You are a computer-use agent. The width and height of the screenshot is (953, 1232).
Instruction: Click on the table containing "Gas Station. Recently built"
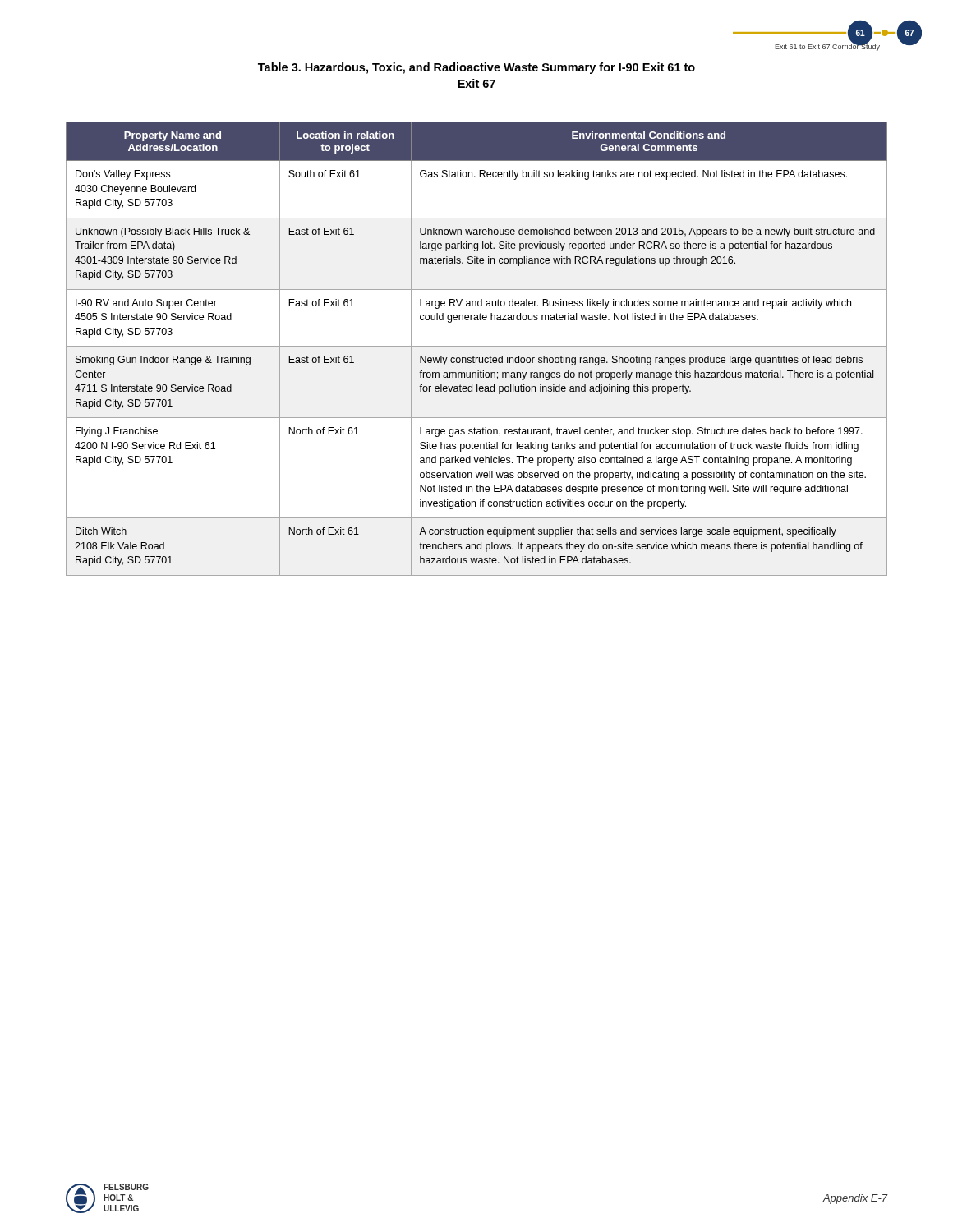click(476, 348)
